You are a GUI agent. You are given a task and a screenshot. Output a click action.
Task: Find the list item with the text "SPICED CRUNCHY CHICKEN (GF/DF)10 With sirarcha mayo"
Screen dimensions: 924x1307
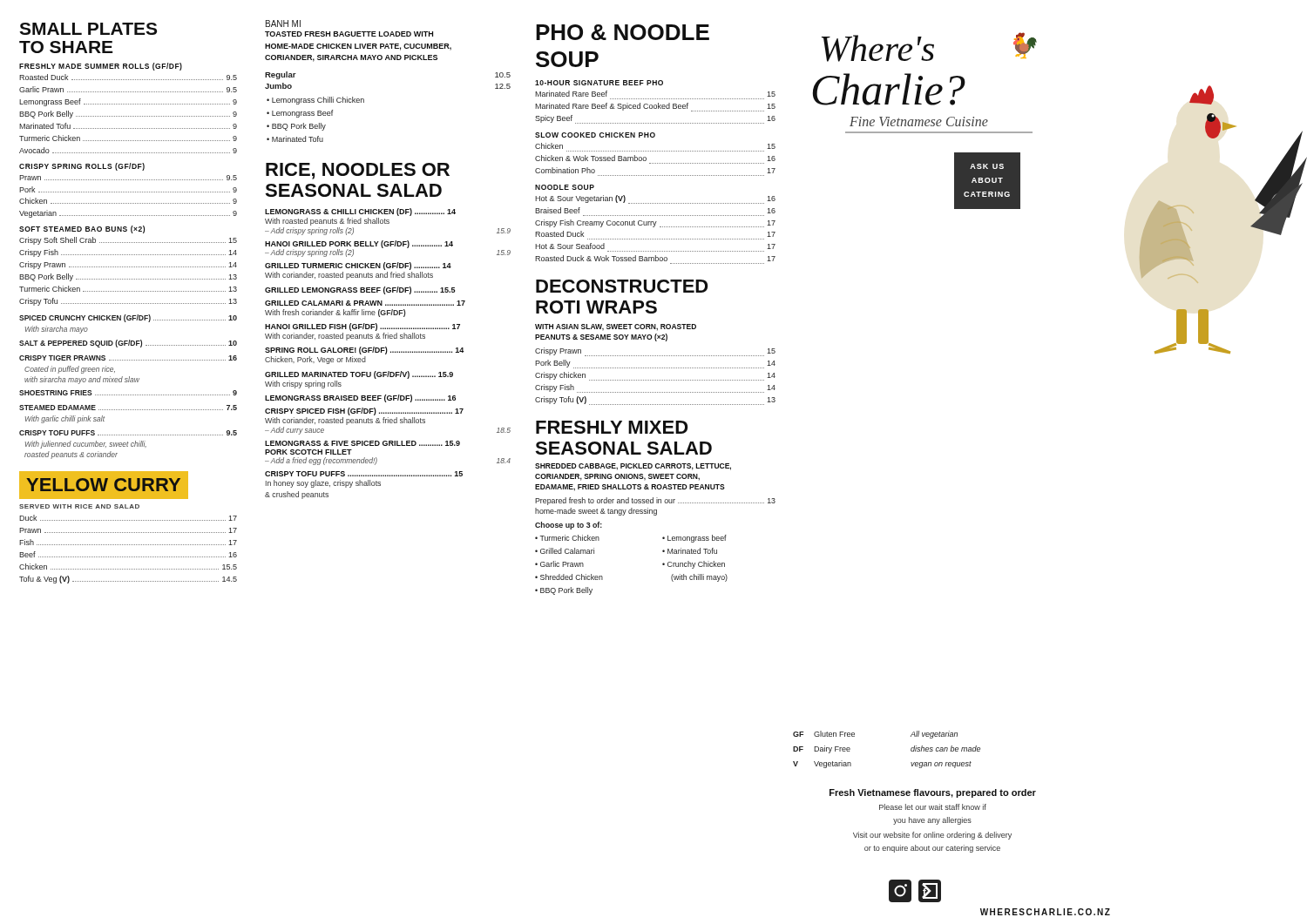click(x=128, y=324)
